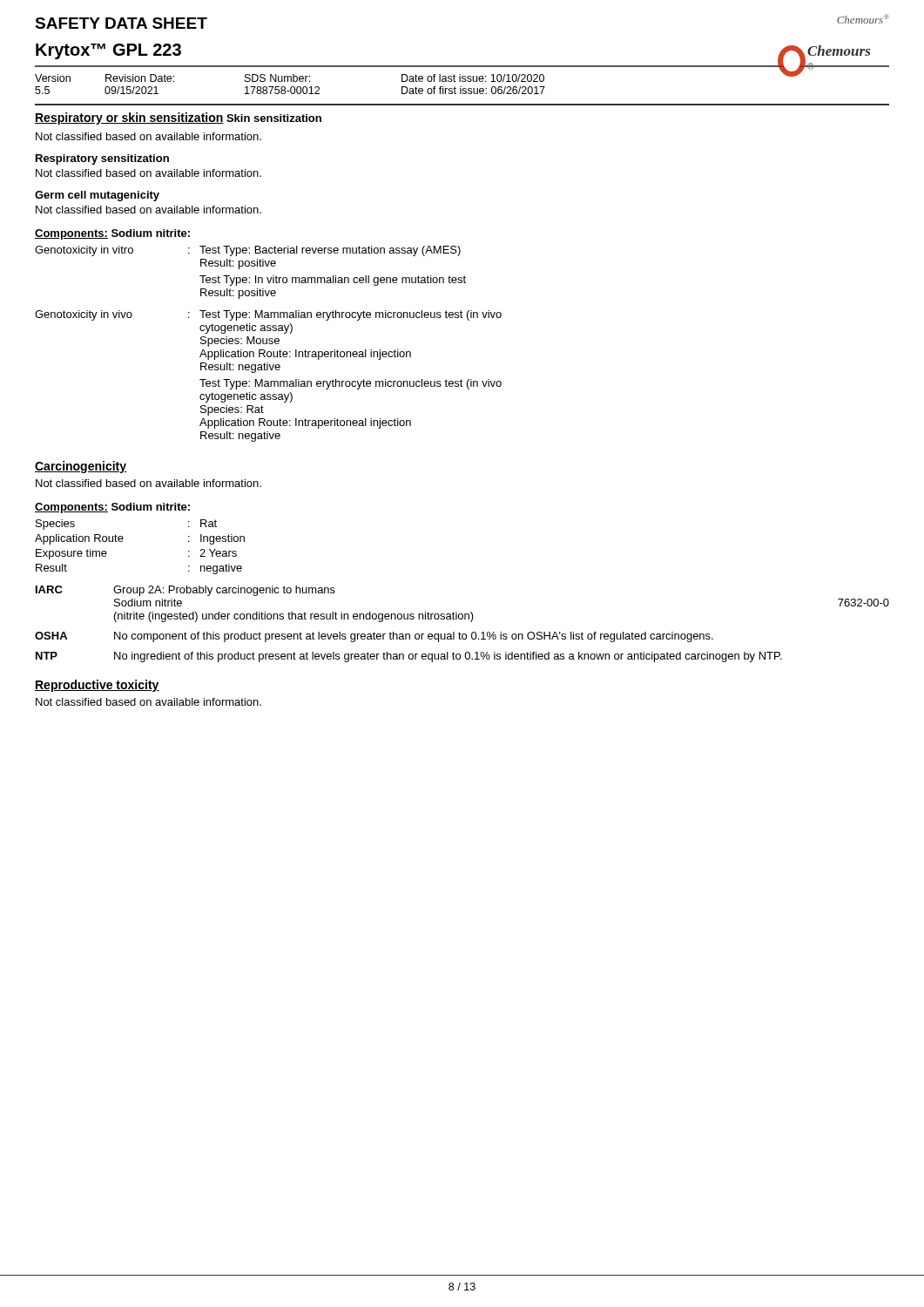
Task: Locate the text that says "Exposure time : 2 Years"
Action: tap(68, 554)
